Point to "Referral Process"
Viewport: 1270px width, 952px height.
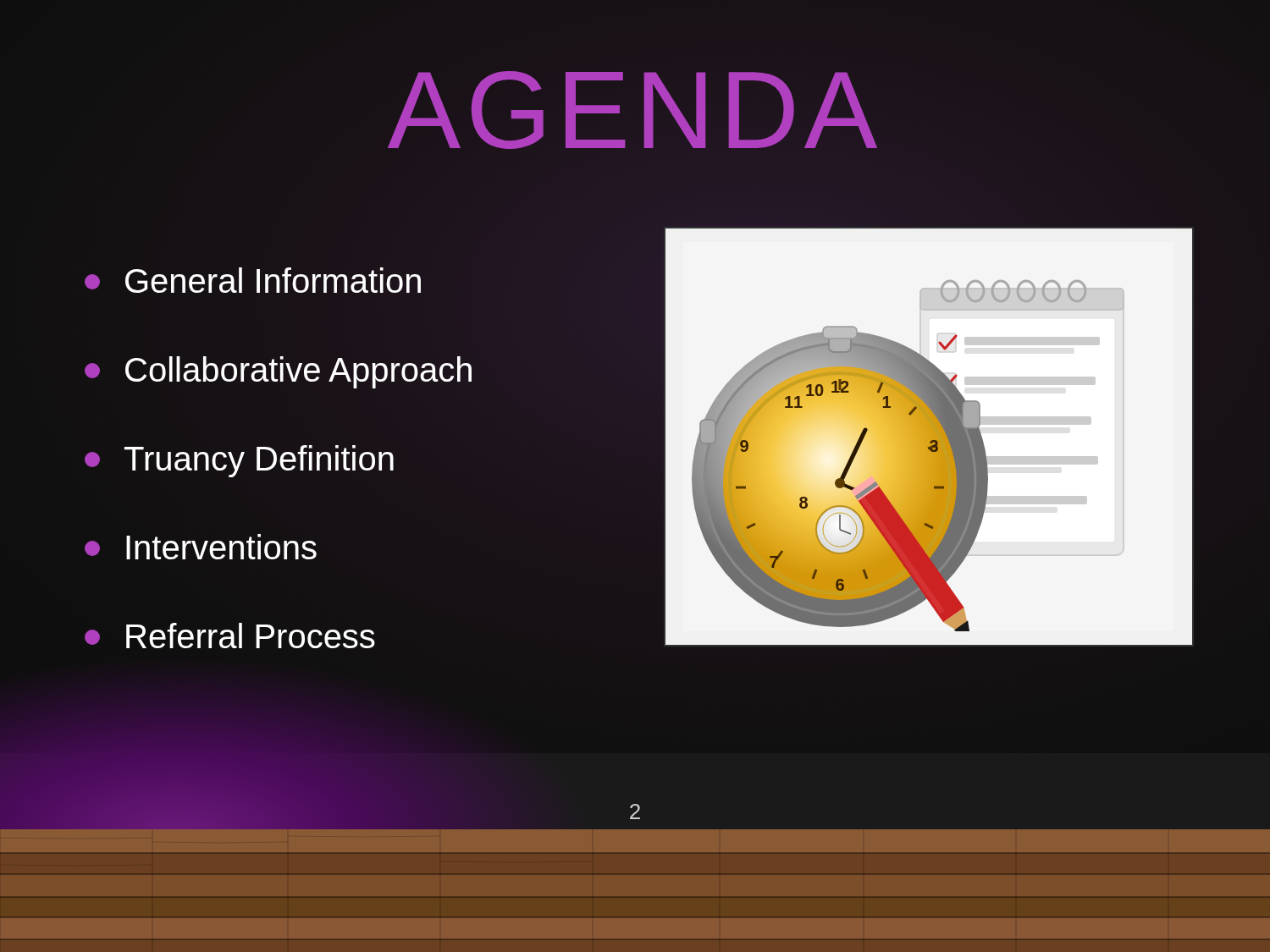[x=230, y=636]
